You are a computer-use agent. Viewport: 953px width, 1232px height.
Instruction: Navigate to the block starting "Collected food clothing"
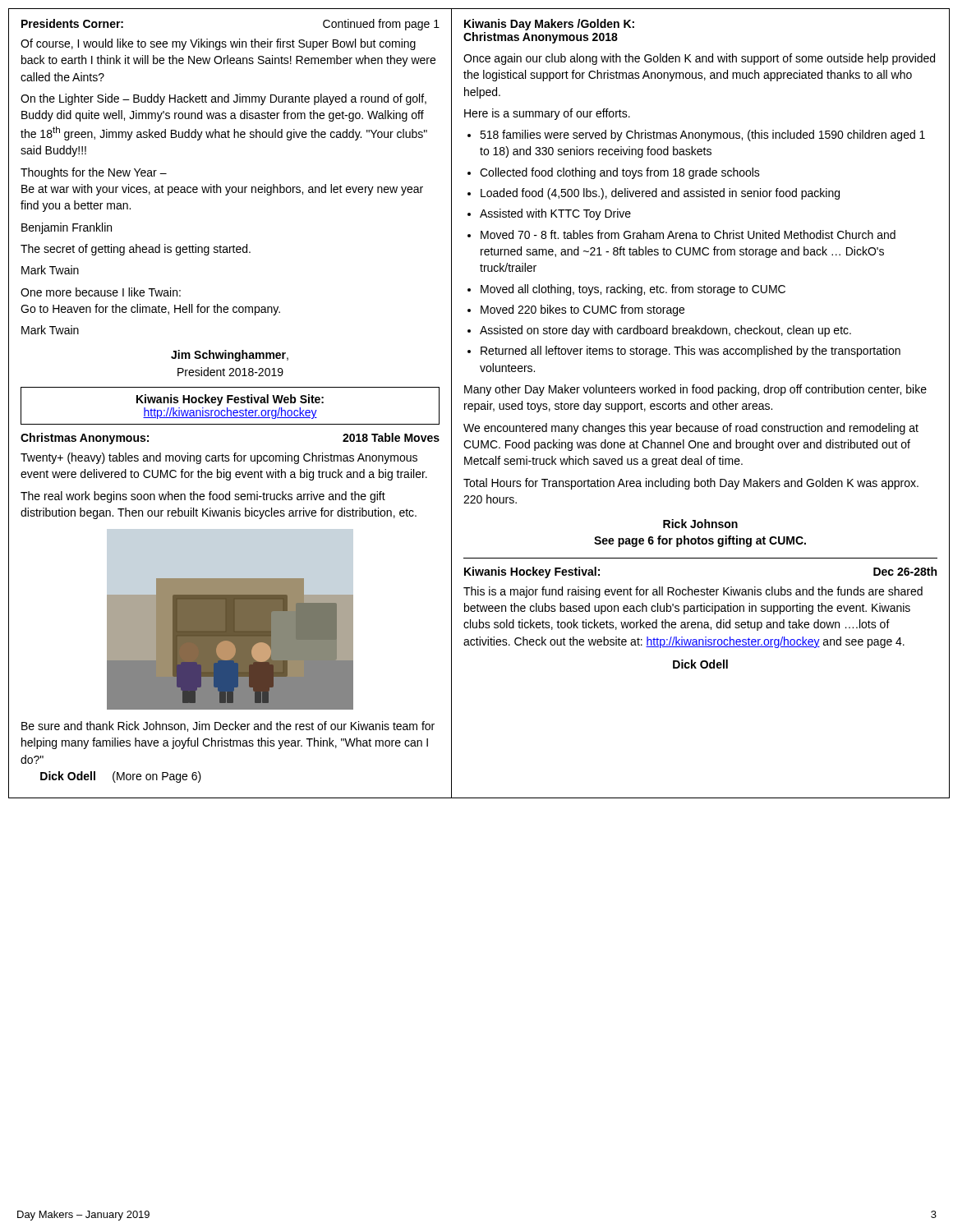[x=620, y=172]
